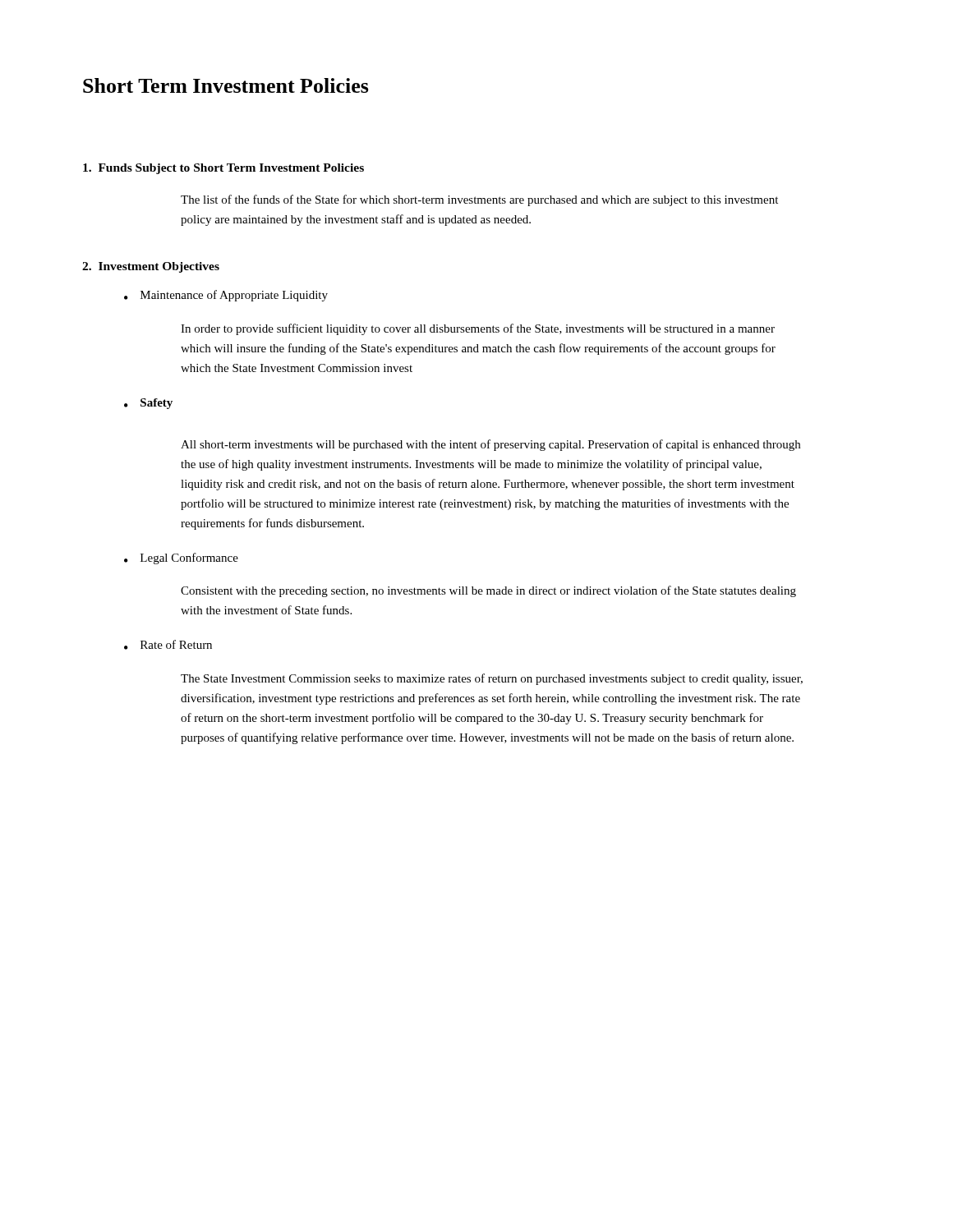Navigate to the text starting "All short-term investments will"

pos(491,483)
